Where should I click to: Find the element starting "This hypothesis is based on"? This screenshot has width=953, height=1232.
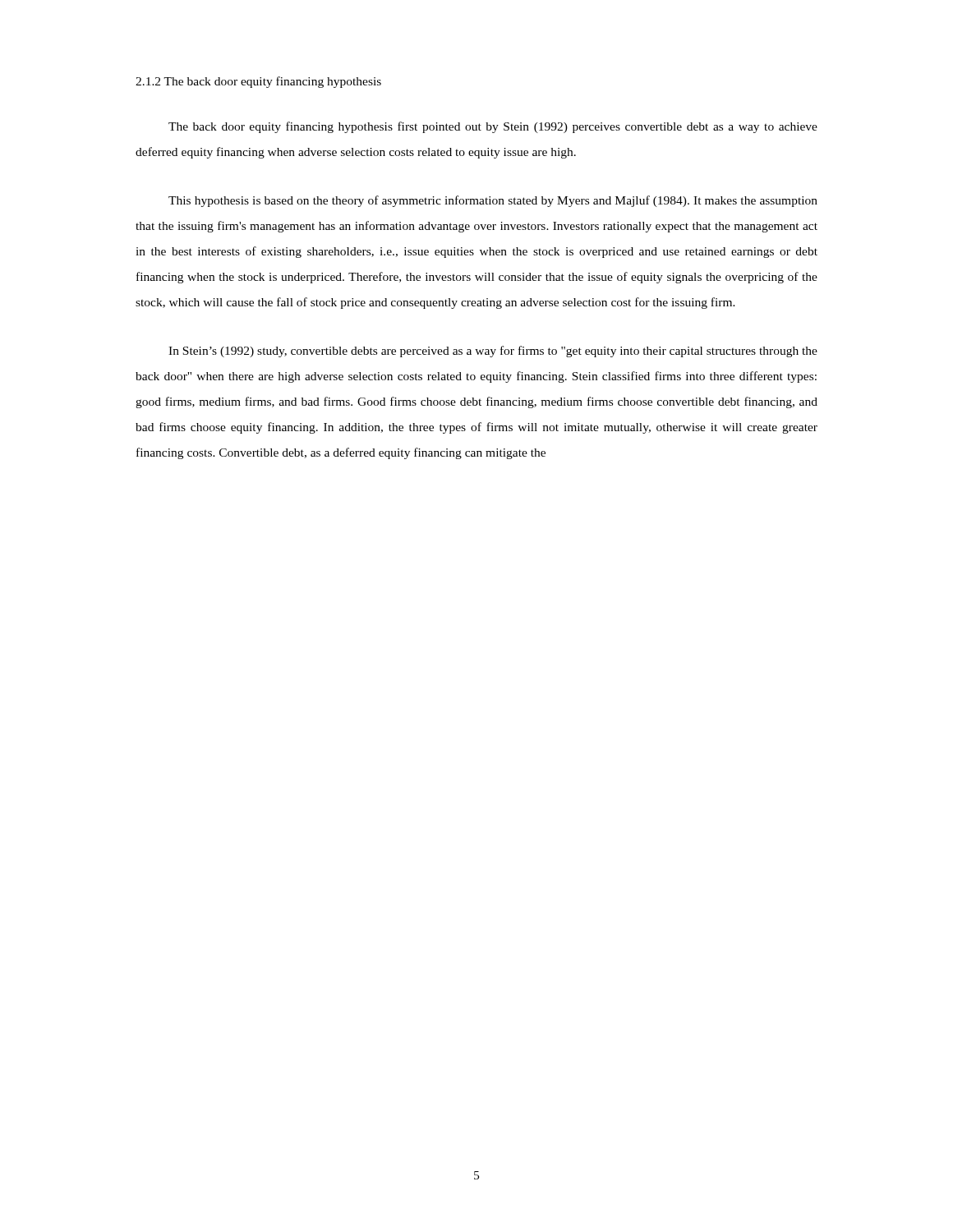click(476, 251)
